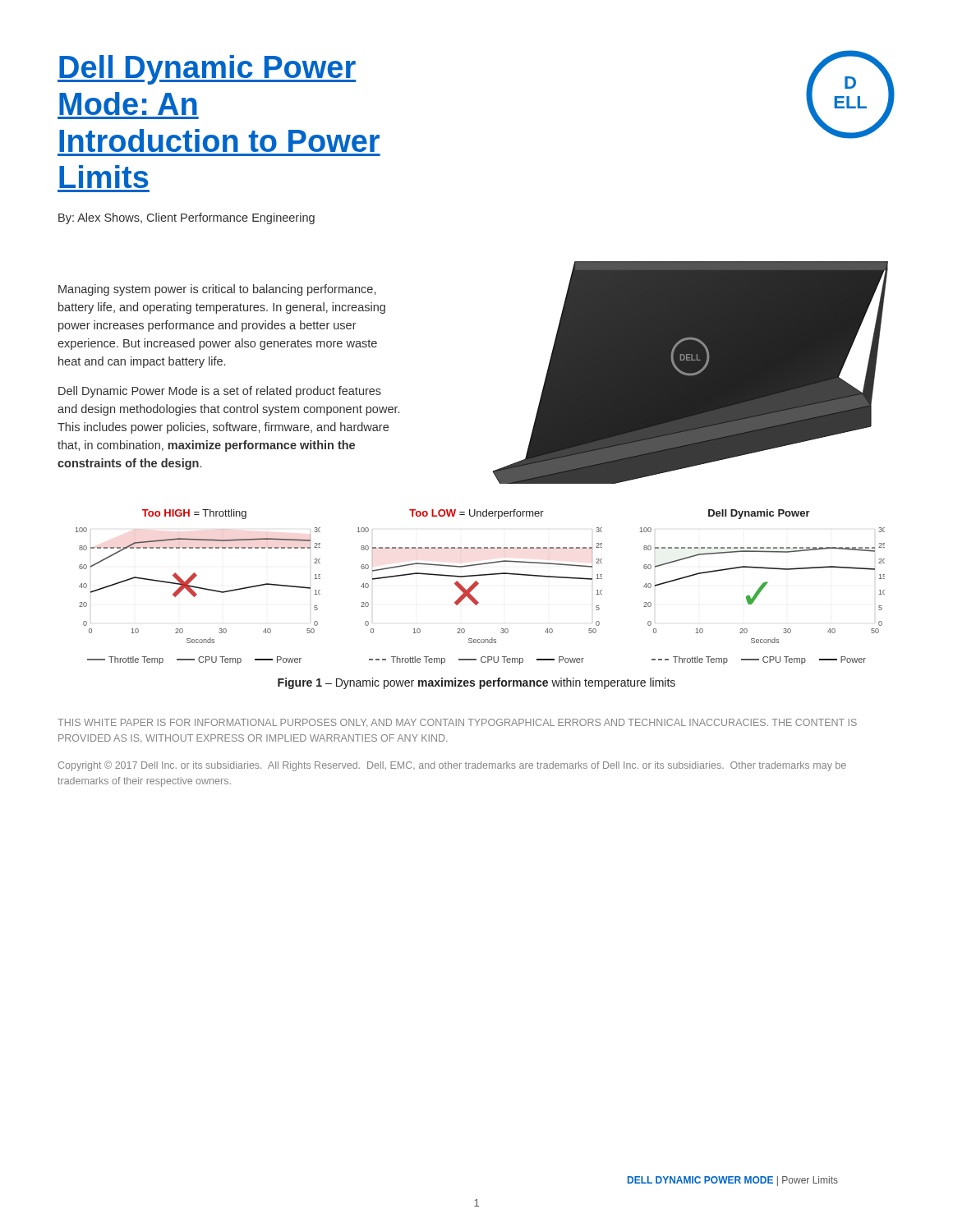Viewport: 953px width, 1232px height.
Task: Find the block on this page that starts "Managing system power is critical"
Action: click(x=230, y=325)
